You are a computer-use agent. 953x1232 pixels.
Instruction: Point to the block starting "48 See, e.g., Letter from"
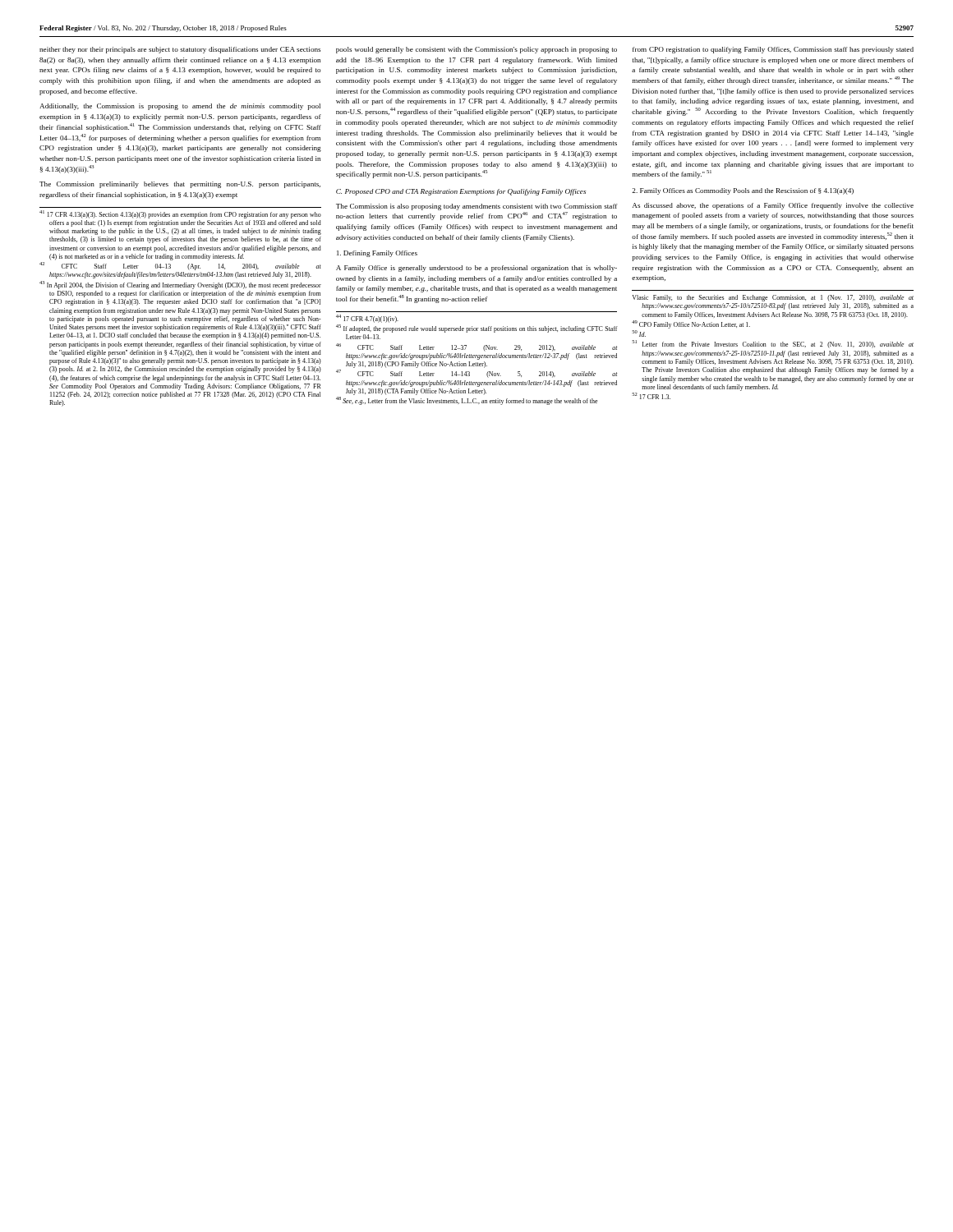[476, 402]
